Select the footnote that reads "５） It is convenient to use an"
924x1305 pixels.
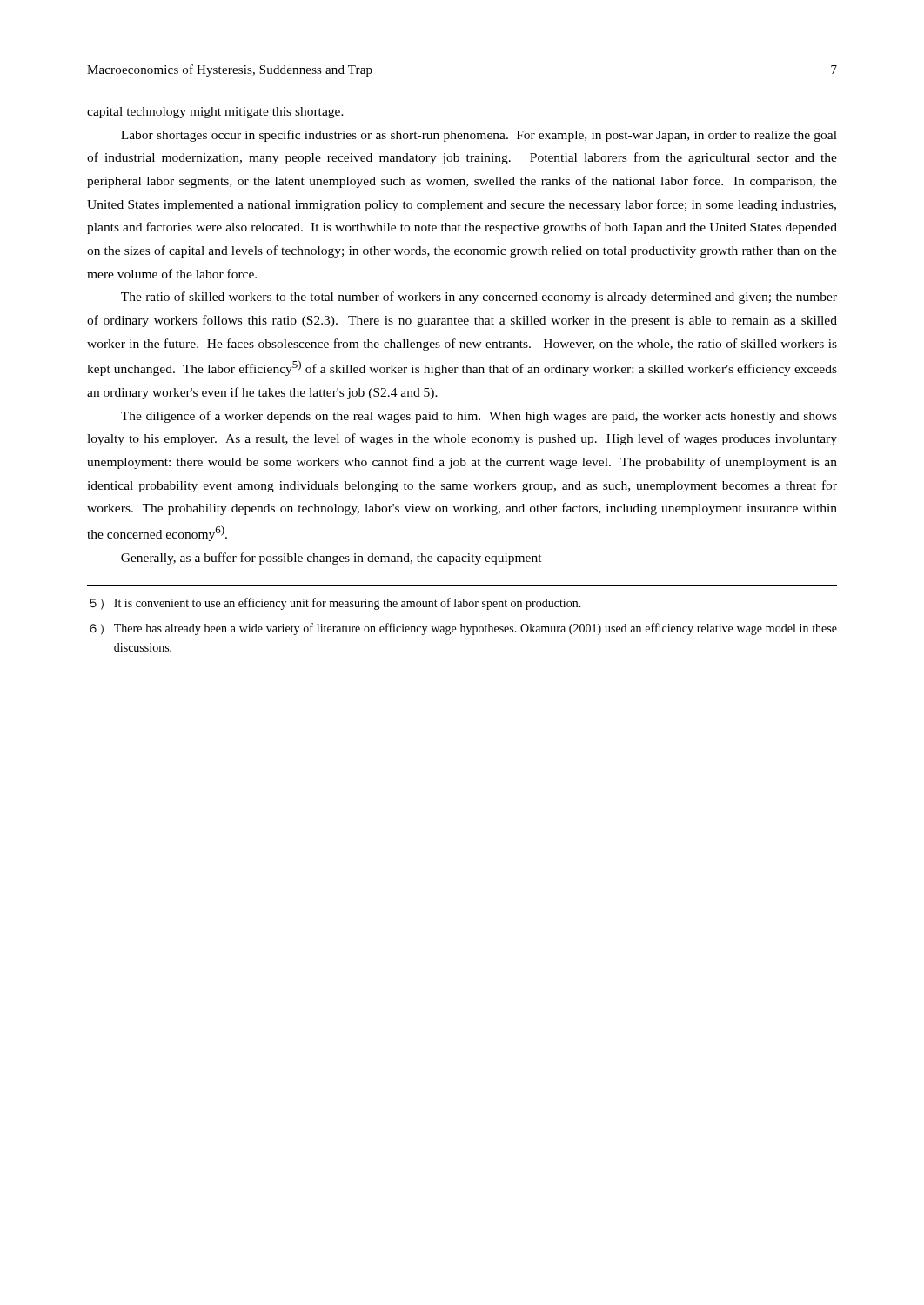(x=462, y=604)
